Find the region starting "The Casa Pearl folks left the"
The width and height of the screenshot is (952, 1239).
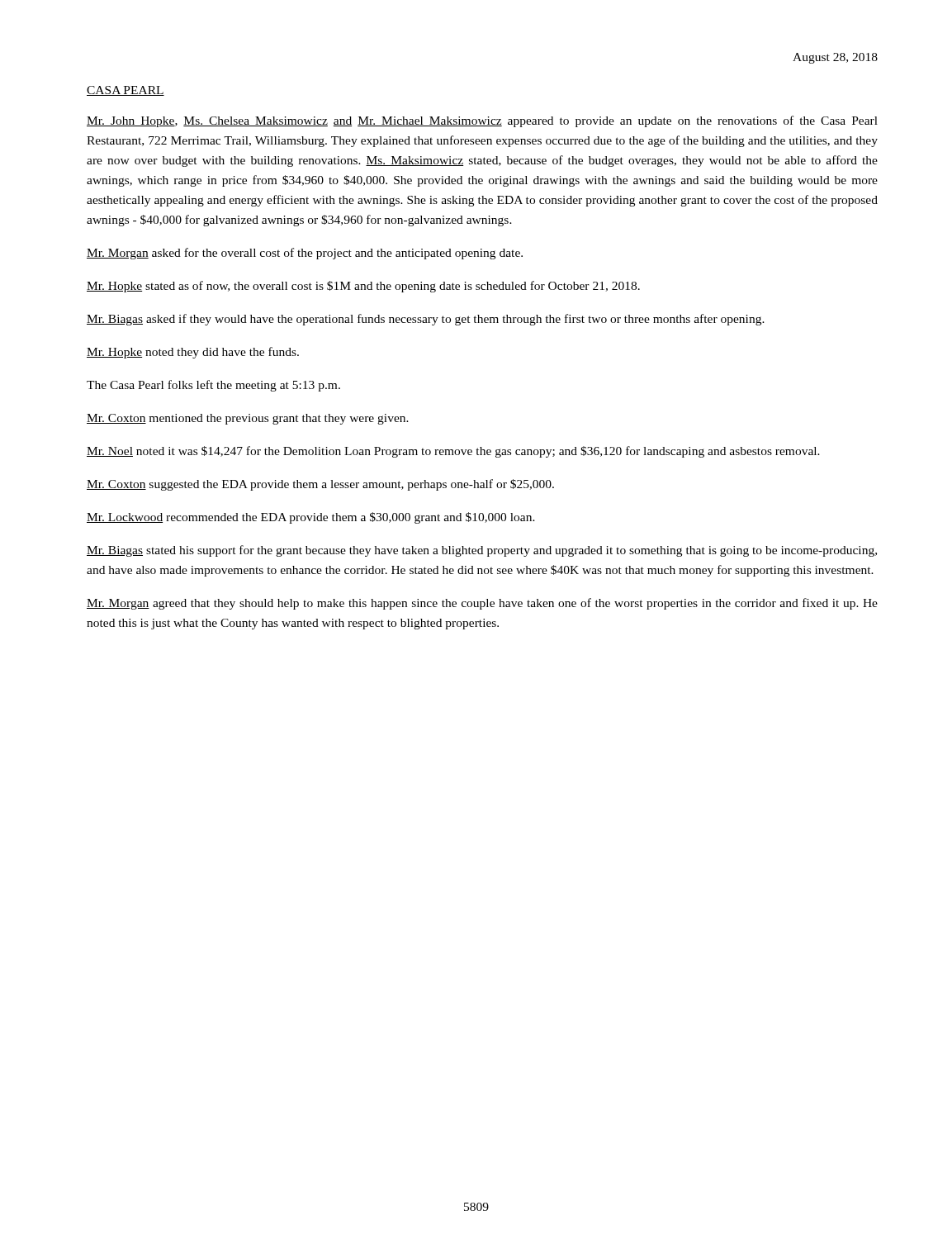click(214, 385)
